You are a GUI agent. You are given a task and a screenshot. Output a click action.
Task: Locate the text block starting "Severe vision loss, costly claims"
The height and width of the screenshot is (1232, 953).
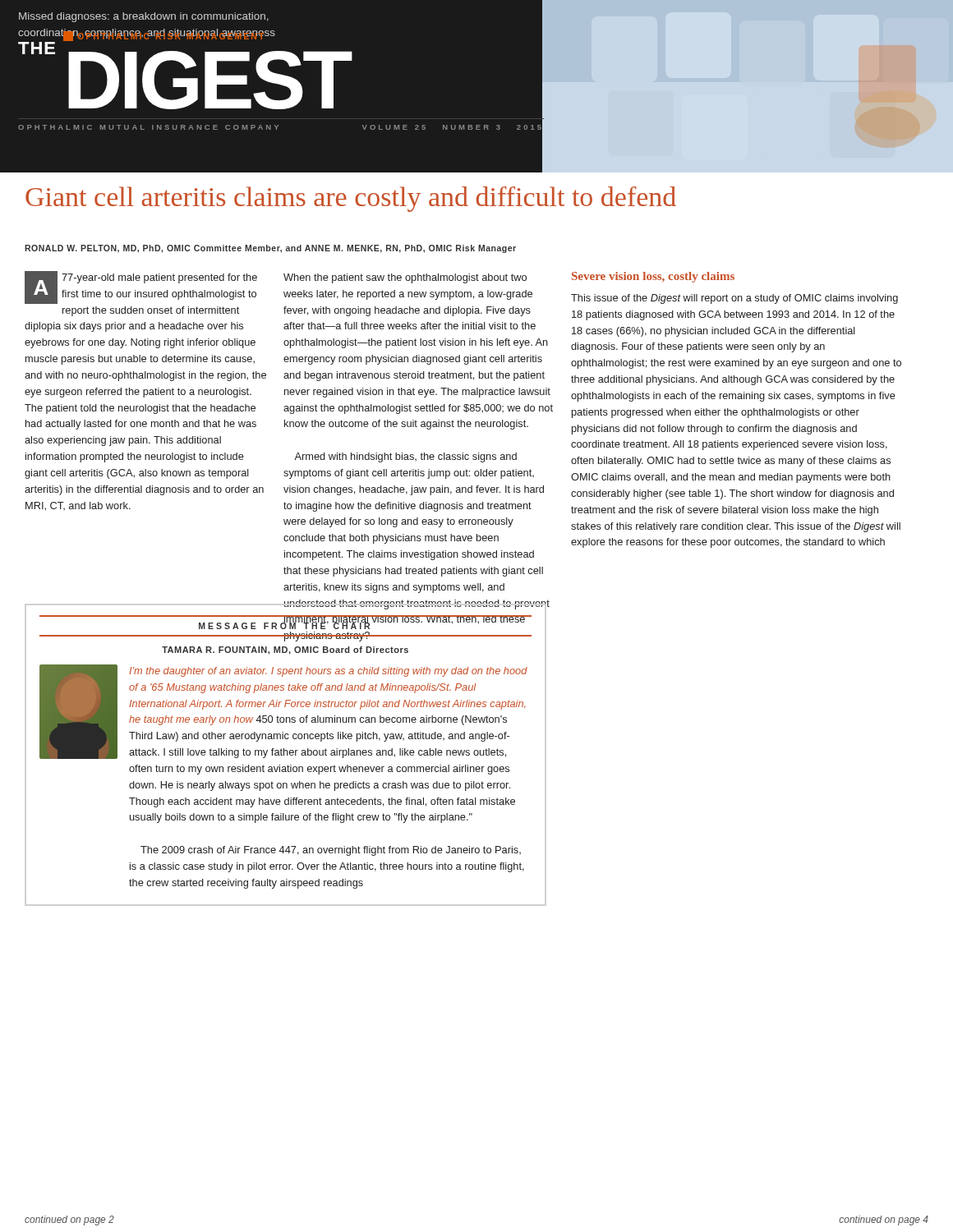pos(653,276)
